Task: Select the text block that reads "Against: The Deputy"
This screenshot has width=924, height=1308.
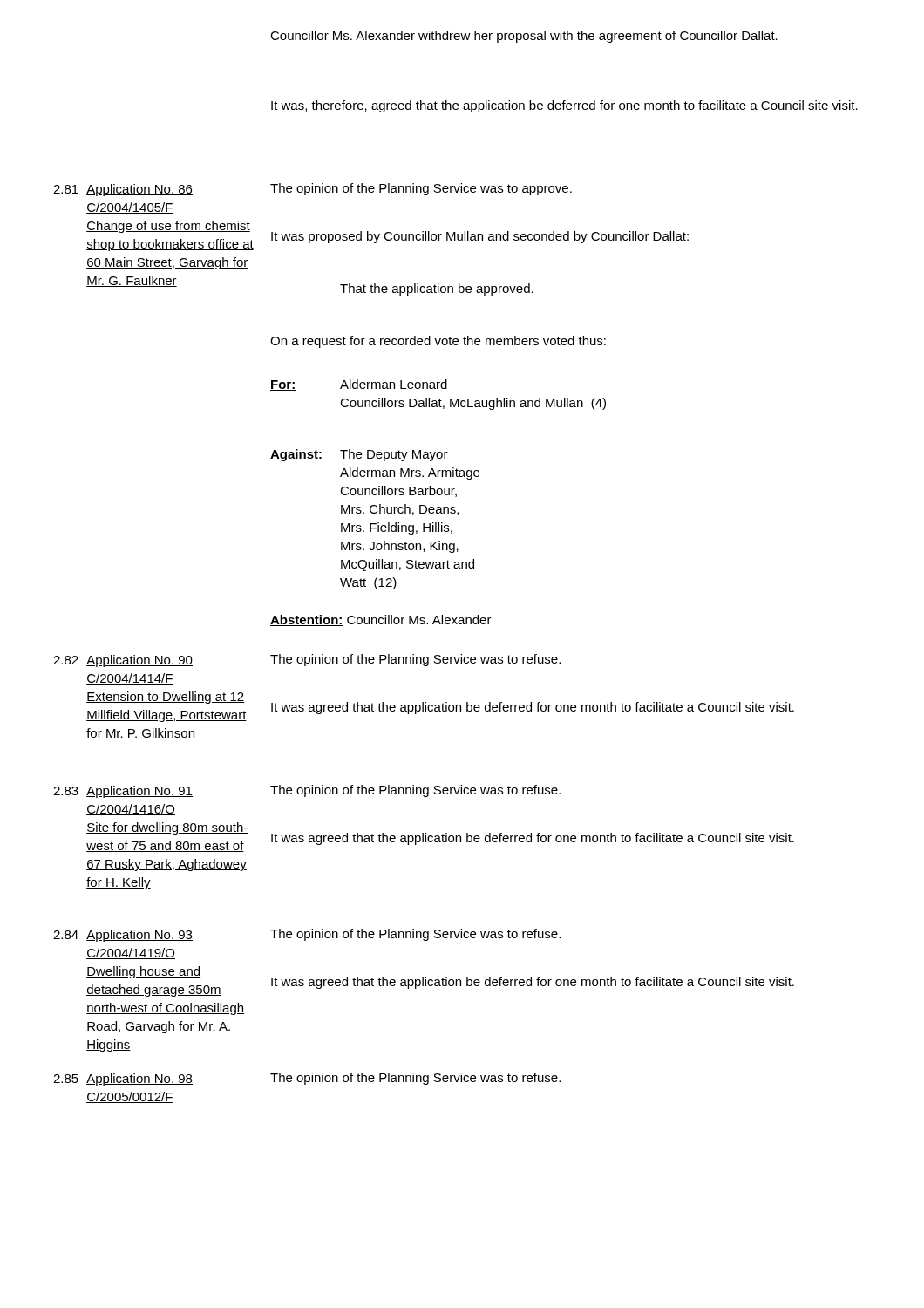Action: pyautogui.click(x=359, y=455)
